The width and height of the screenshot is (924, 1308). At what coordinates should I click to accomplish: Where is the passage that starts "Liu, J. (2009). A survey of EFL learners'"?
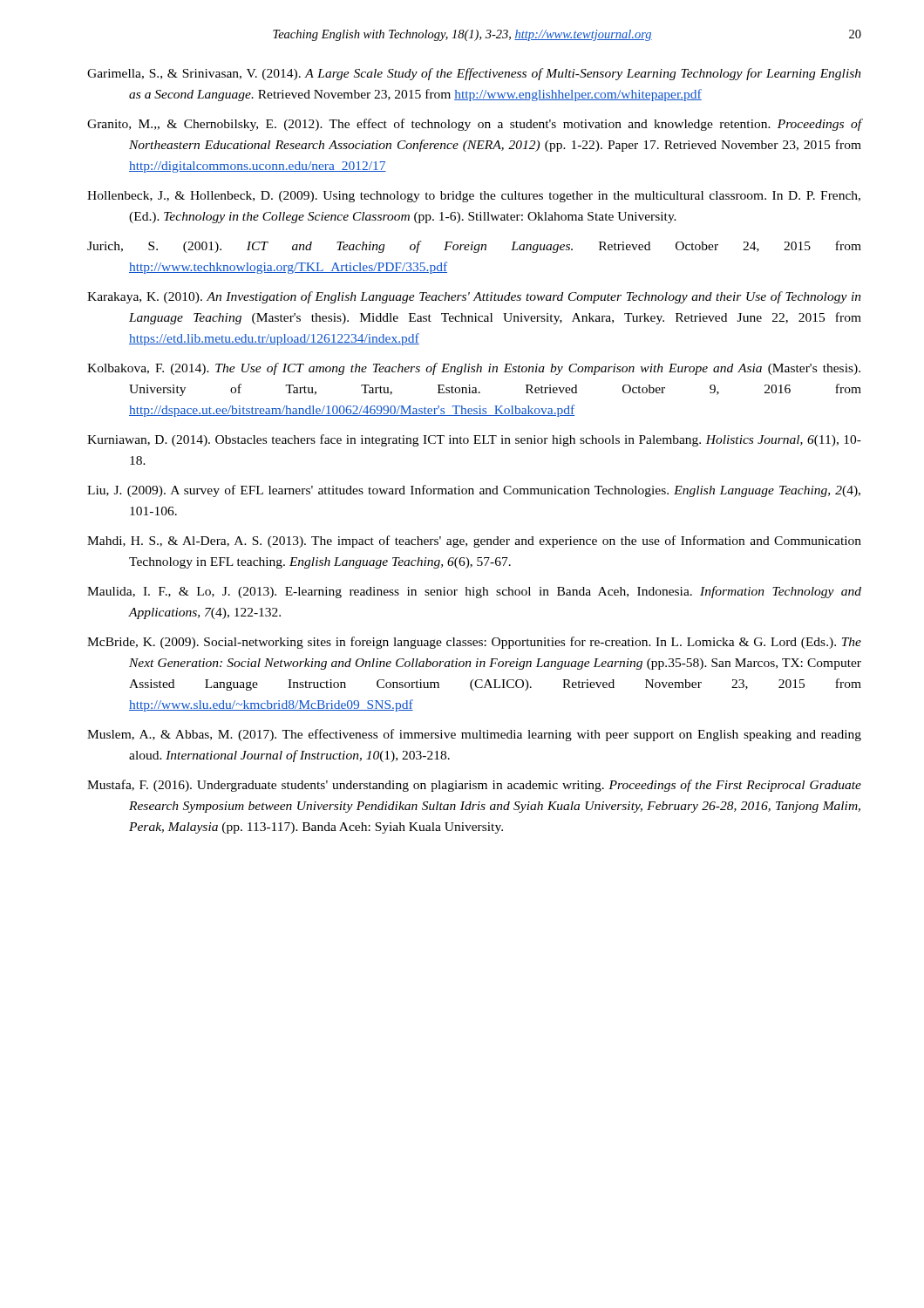pyautogui.click(x=474, y=500)
